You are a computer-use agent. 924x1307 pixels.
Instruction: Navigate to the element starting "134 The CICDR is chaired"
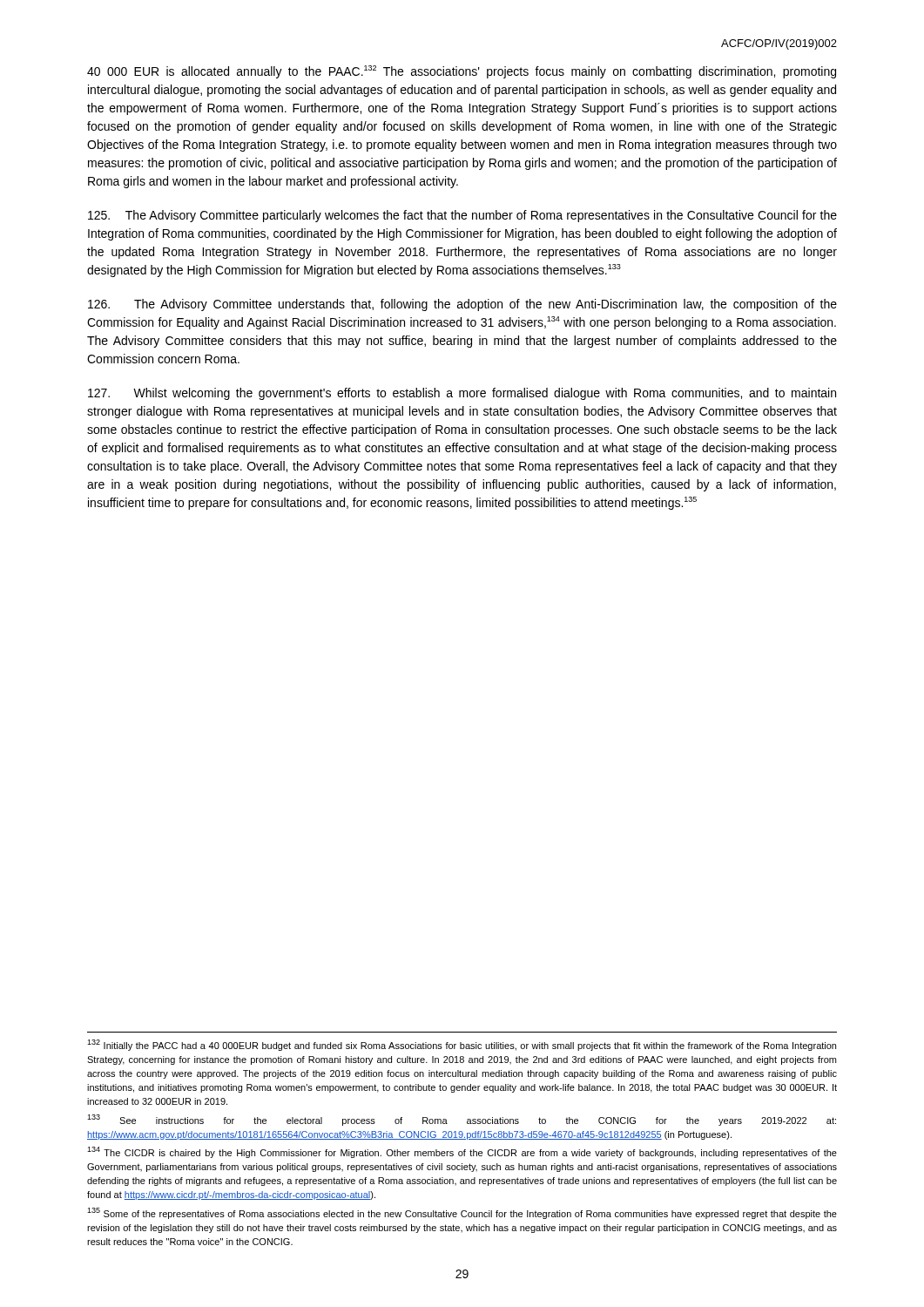pos(462,1174)
